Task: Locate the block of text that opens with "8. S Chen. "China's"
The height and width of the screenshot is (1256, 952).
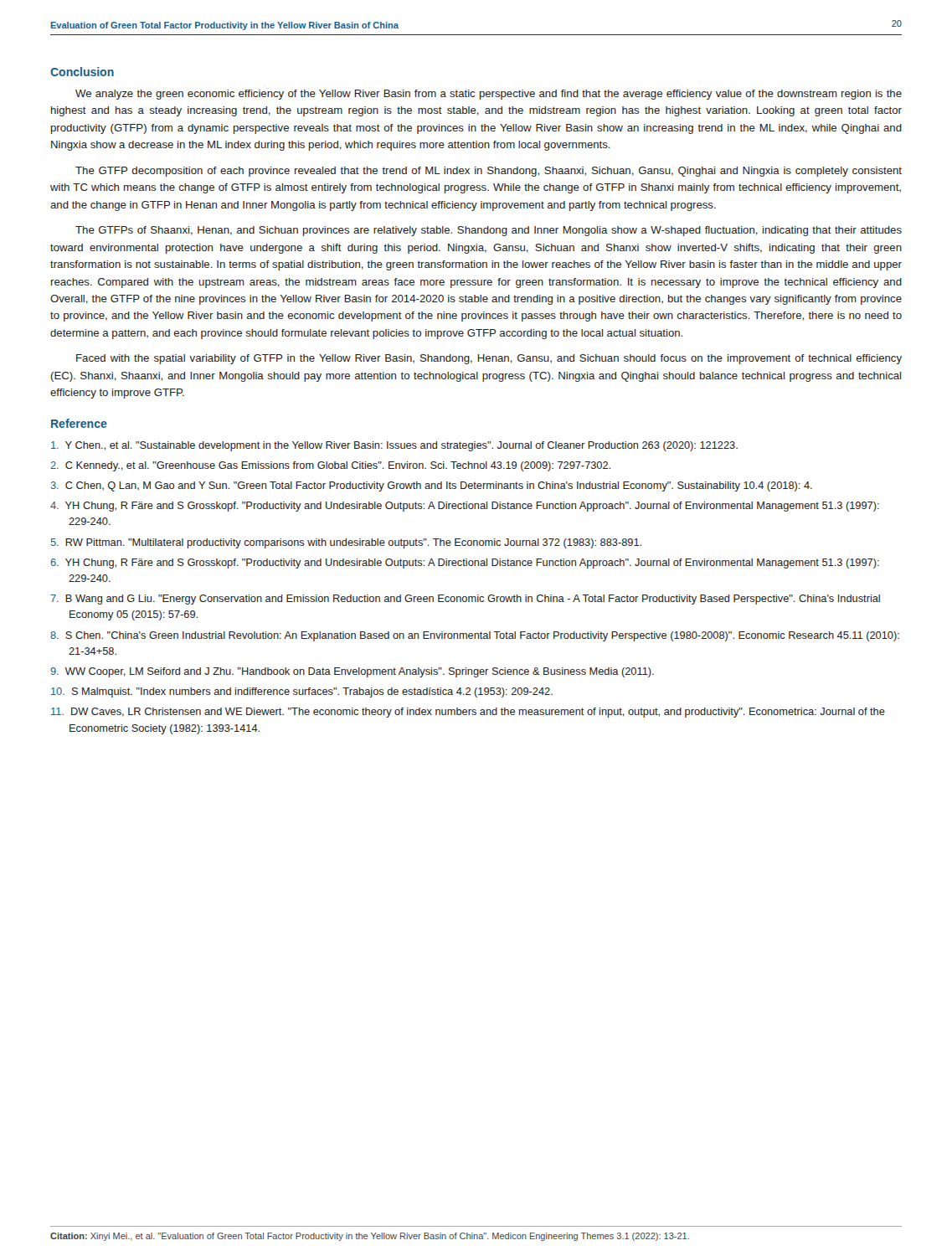Action: pos(475,643)
